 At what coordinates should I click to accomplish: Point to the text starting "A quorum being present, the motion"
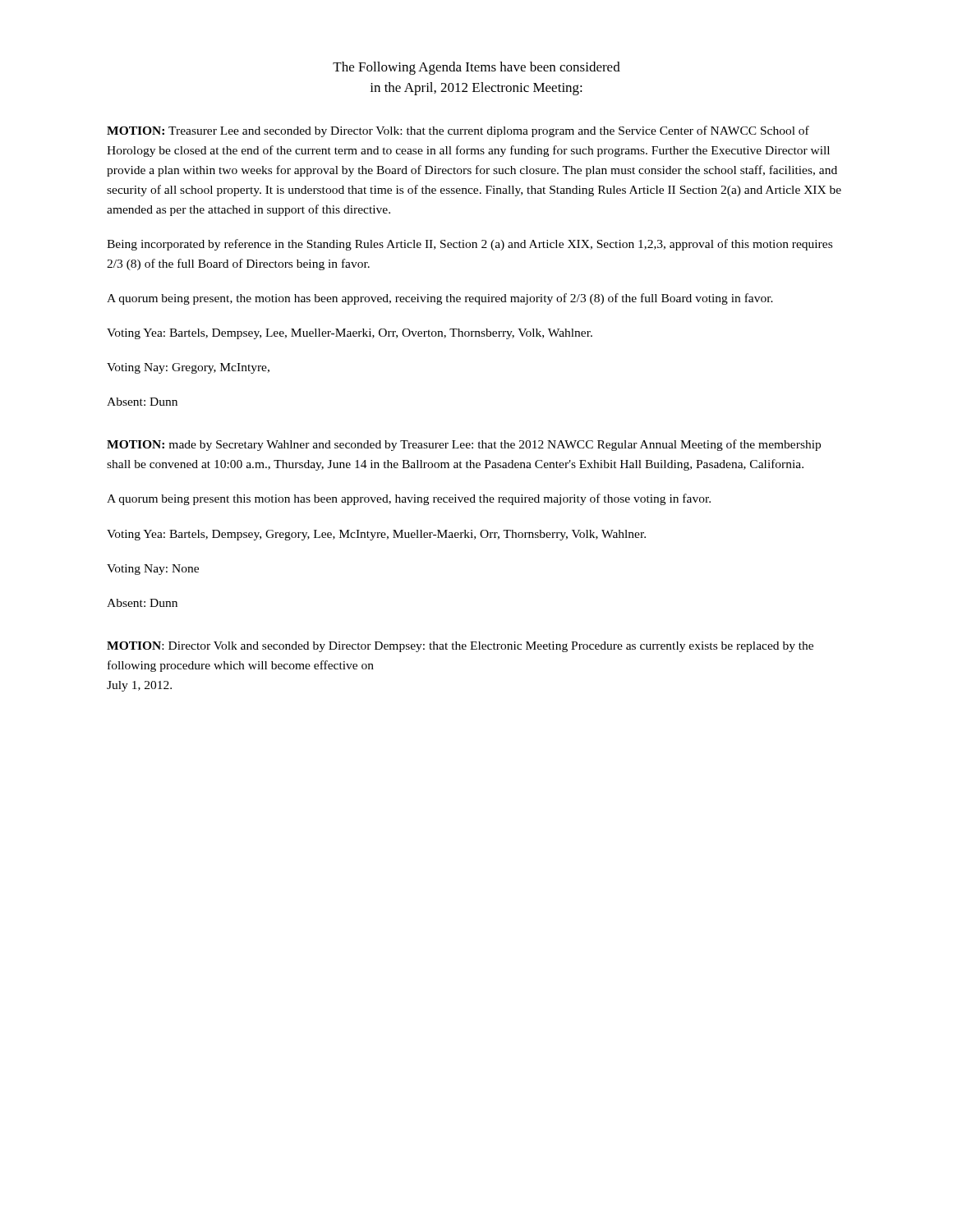pyautogui.click(x=440, y=298)
